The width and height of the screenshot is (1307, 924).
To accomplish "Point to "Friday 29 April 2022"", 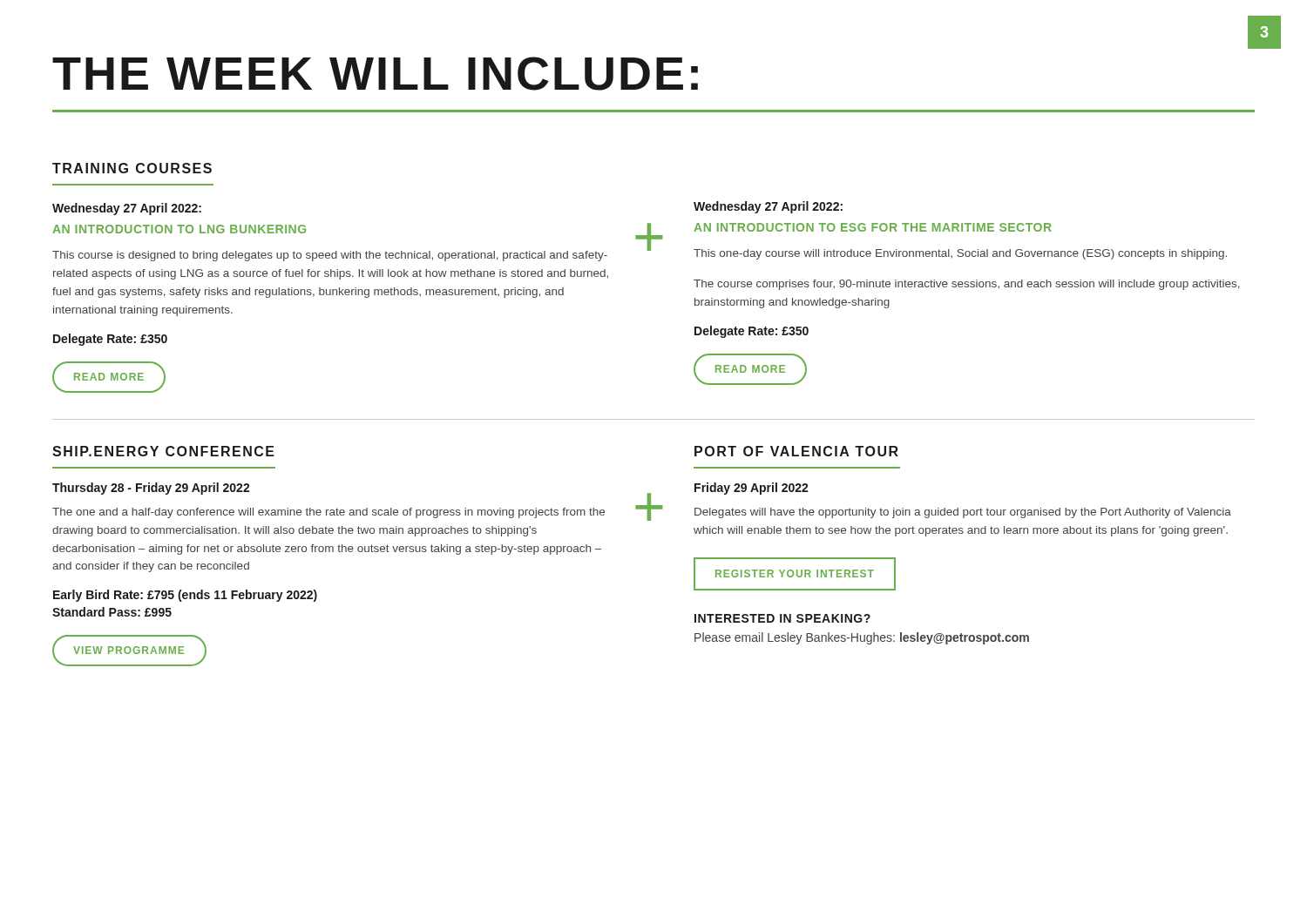I will (x=751, y=487).
